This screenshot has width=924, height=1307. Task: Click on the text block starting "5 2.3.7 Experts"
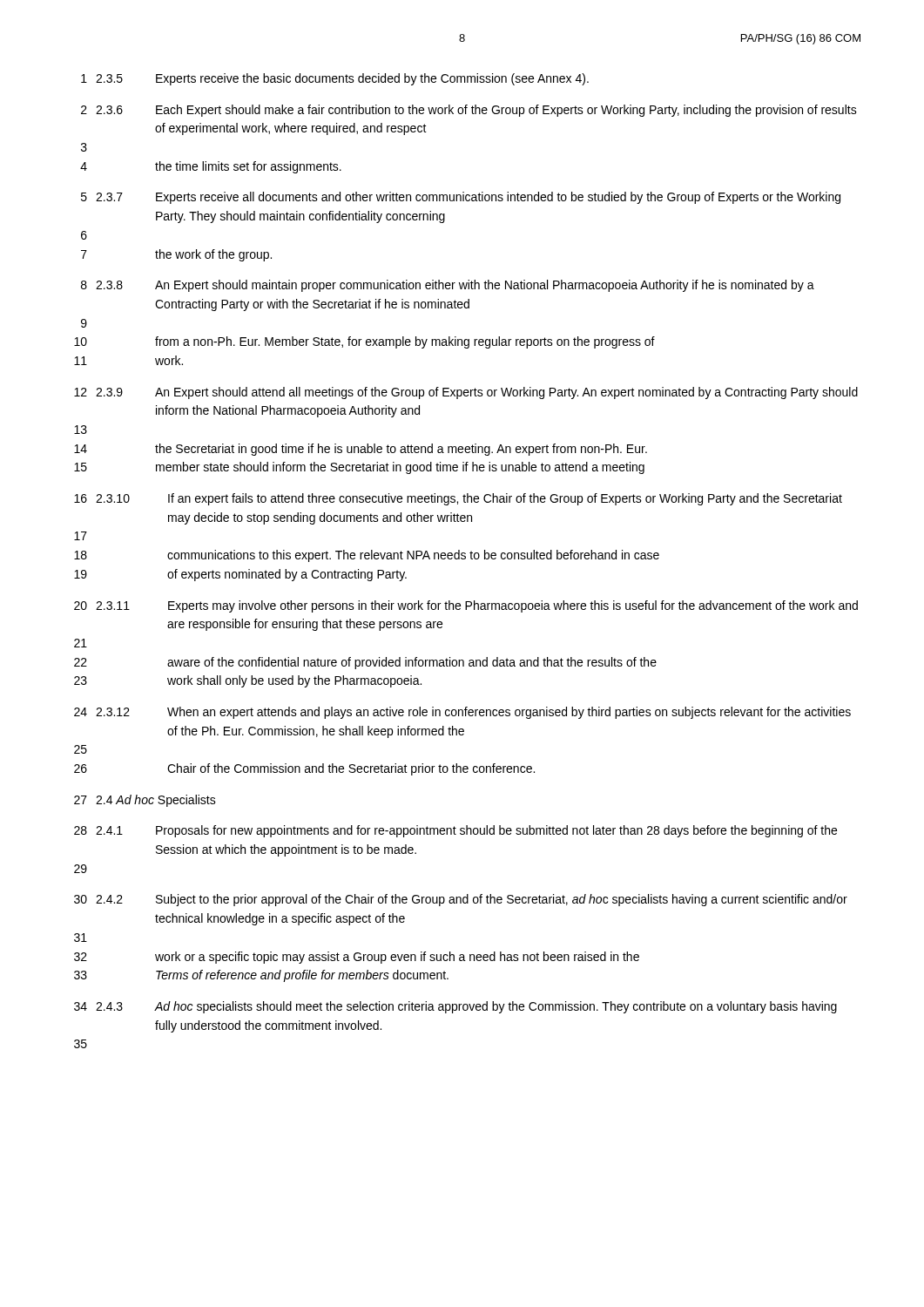461,198
